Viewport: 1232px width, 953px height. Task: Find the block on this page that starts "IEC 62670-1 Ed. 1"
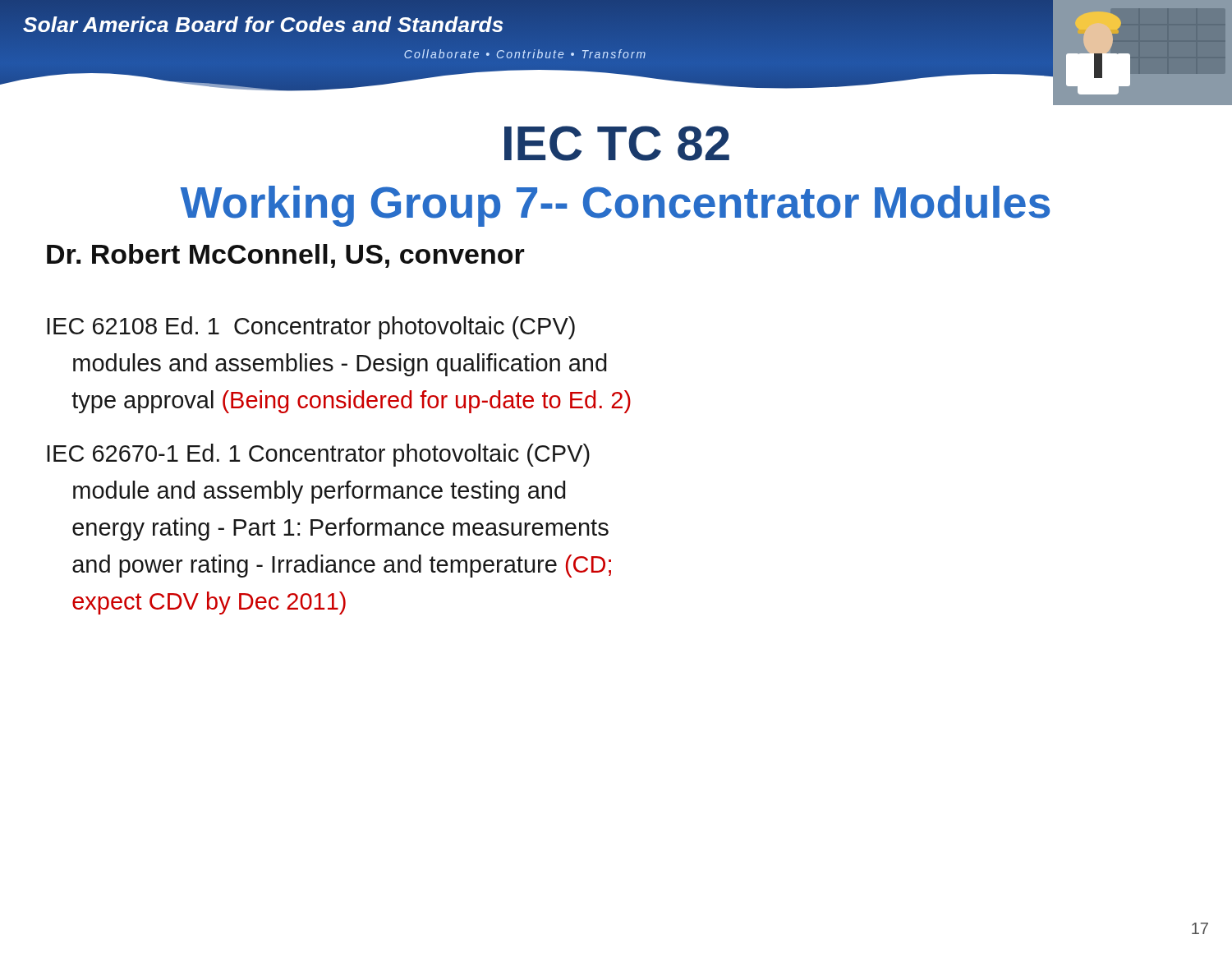click(616, 528)
